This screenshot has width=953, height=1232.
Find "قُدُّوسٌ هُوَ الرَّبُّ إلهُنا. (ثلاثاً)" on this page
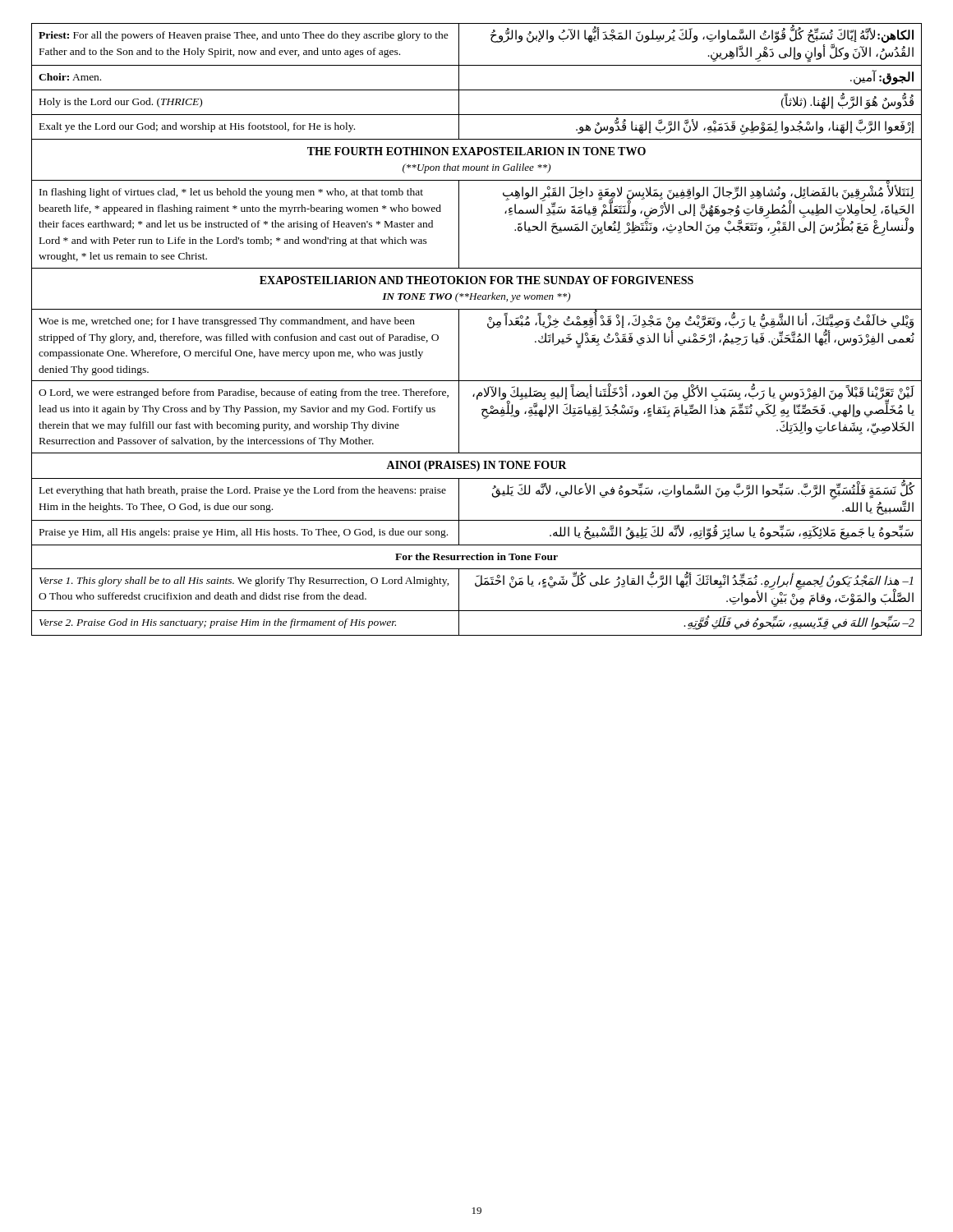point(848,102)
